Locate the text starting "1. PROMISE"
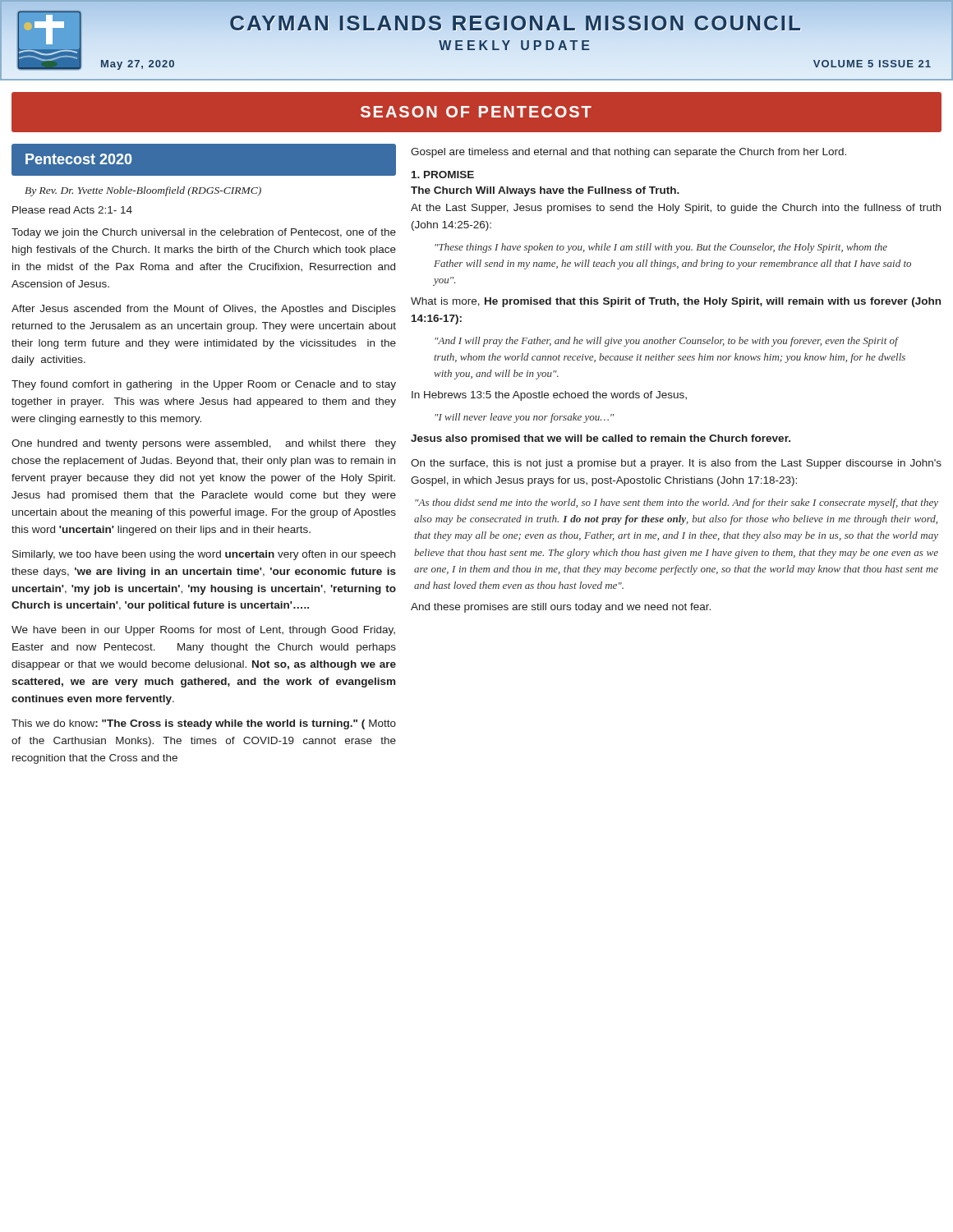 (x=443, y=174)
